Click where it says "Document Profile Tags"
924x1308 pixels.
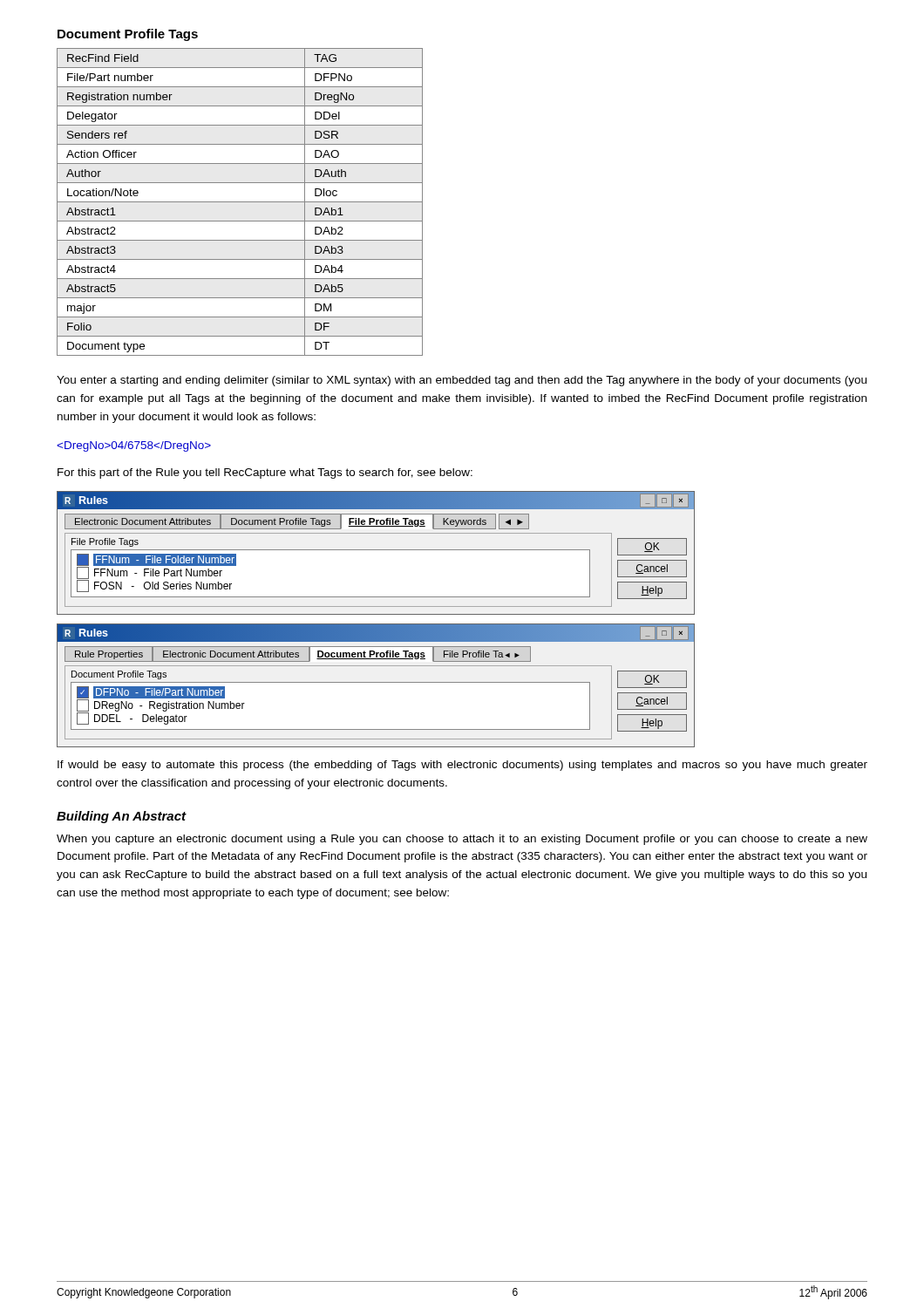pyautogui.click(x=127, y=34)
